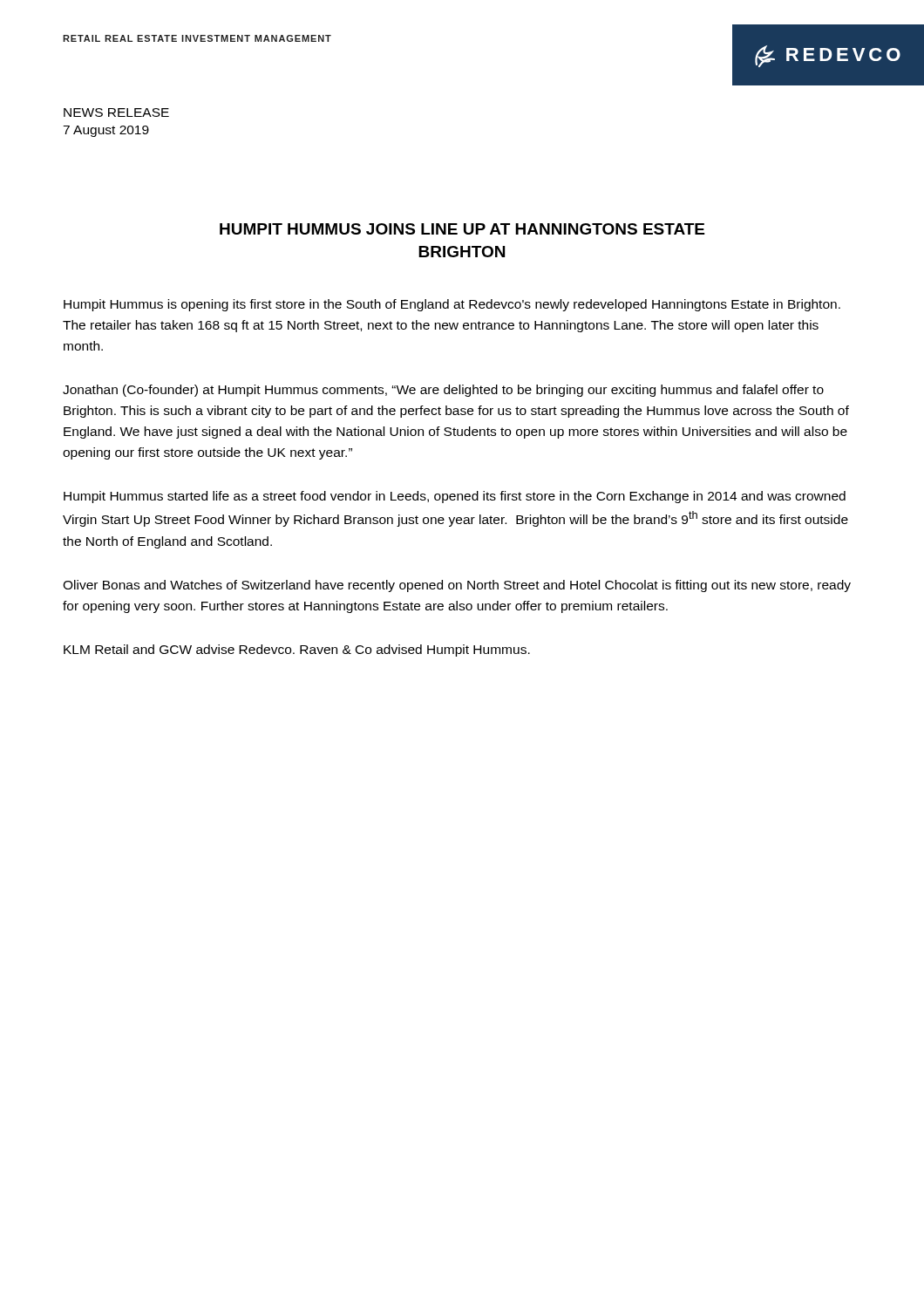Find the block on this page that starts "KLM Retail and GCW advise Redevco. Raven"
Image resolution: width=924 pixels, height=1308 pixels.
(x=297, y=649)
